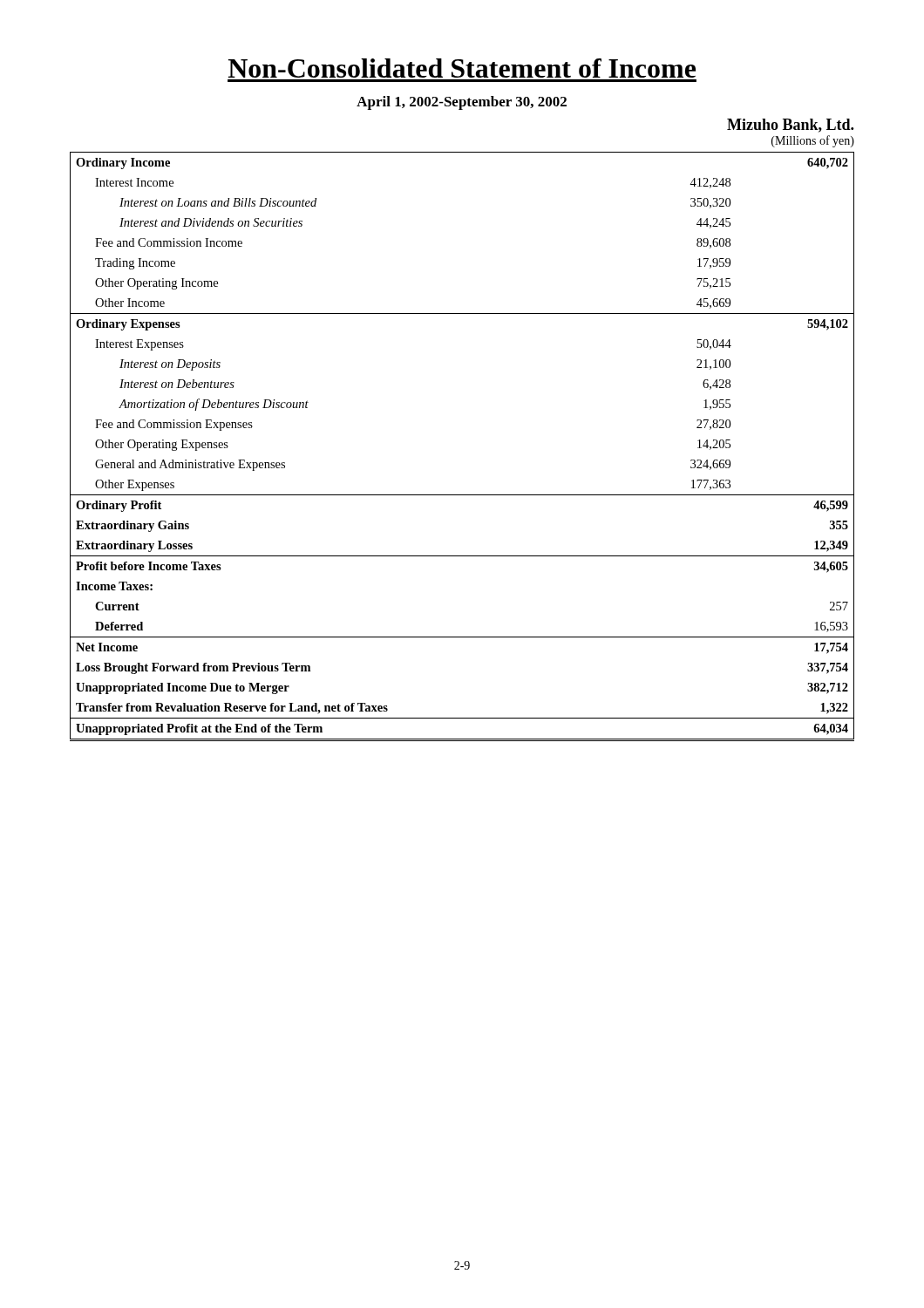Select the section header that says "April 1, 2002-September 30, 2002"
Screen dimensions: 1308x924
462,102
